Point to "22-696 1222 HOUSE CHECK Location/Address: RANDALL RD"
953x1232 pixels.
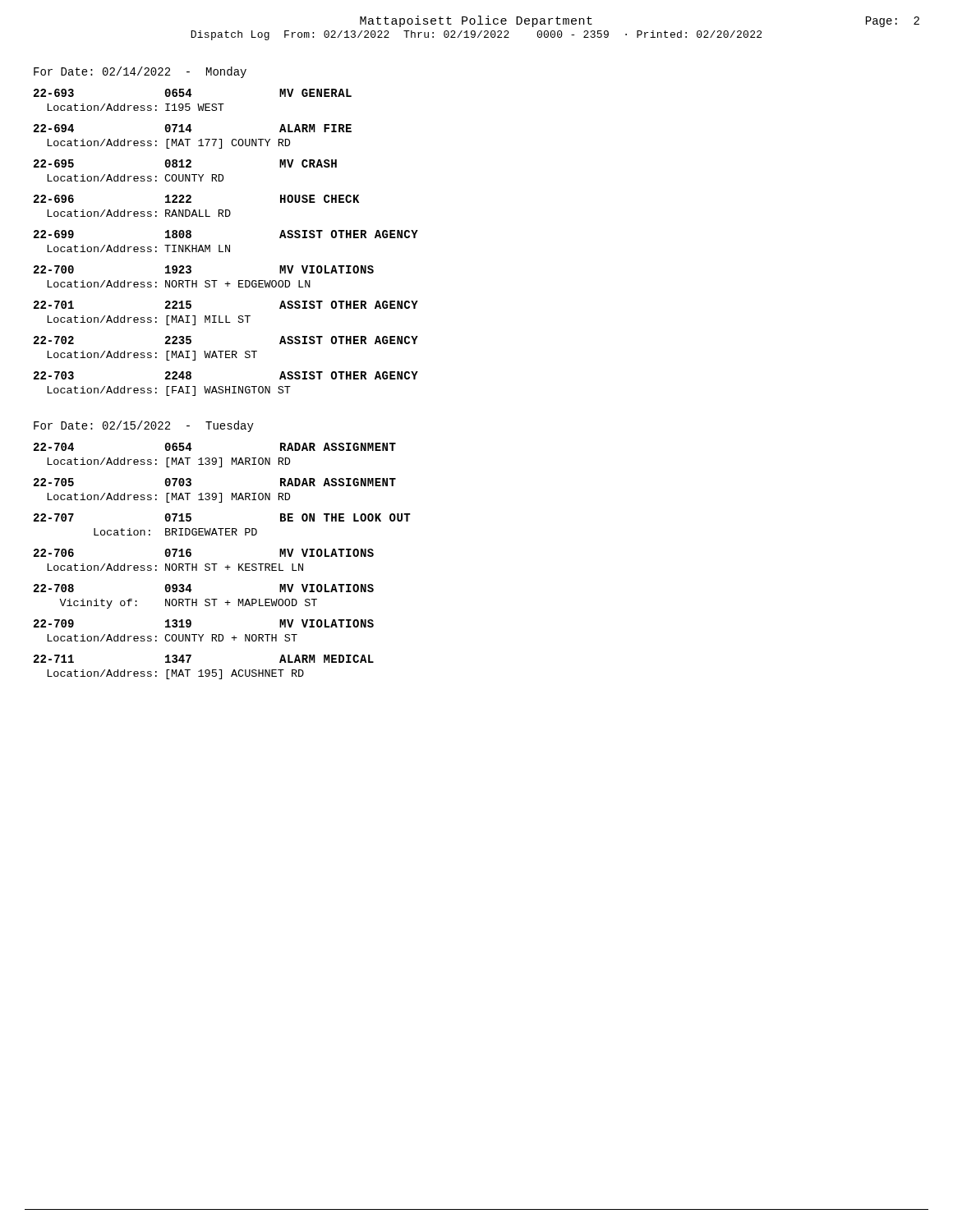(196, 206)
